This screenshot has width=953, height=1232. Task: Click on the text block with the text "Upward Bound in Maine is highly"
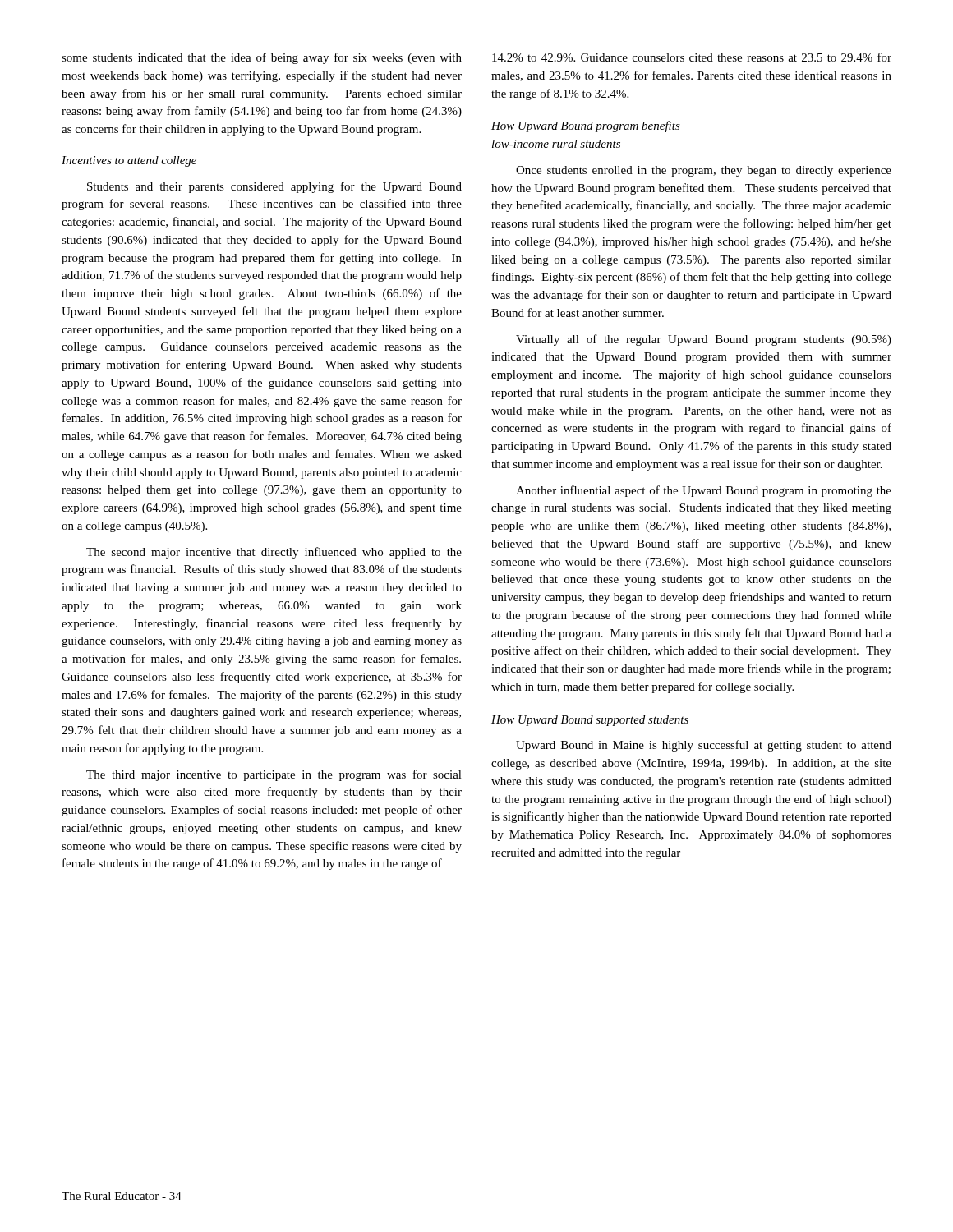point(691,800)
